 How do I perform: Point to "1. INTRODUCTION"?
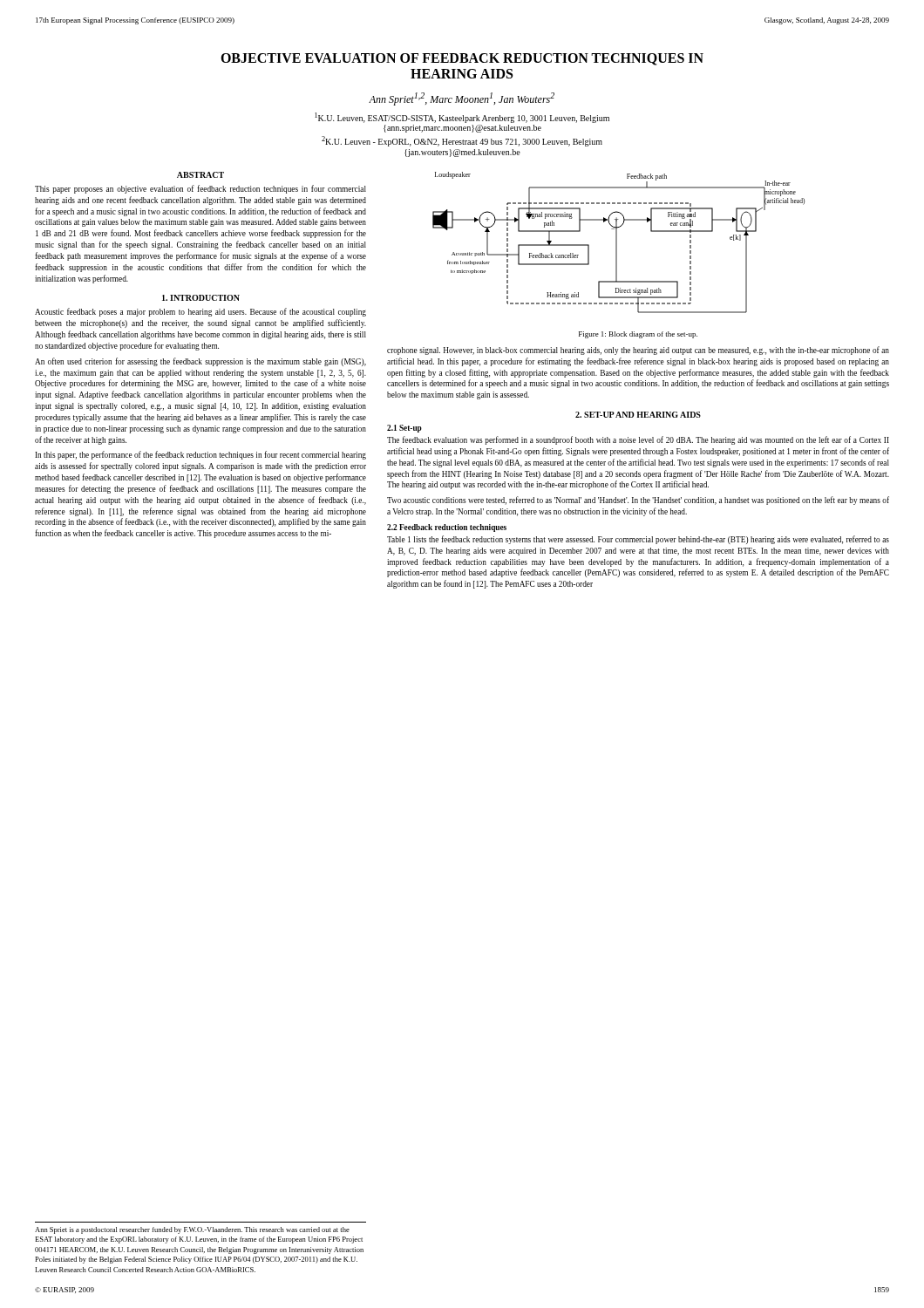tap(200, 298)
